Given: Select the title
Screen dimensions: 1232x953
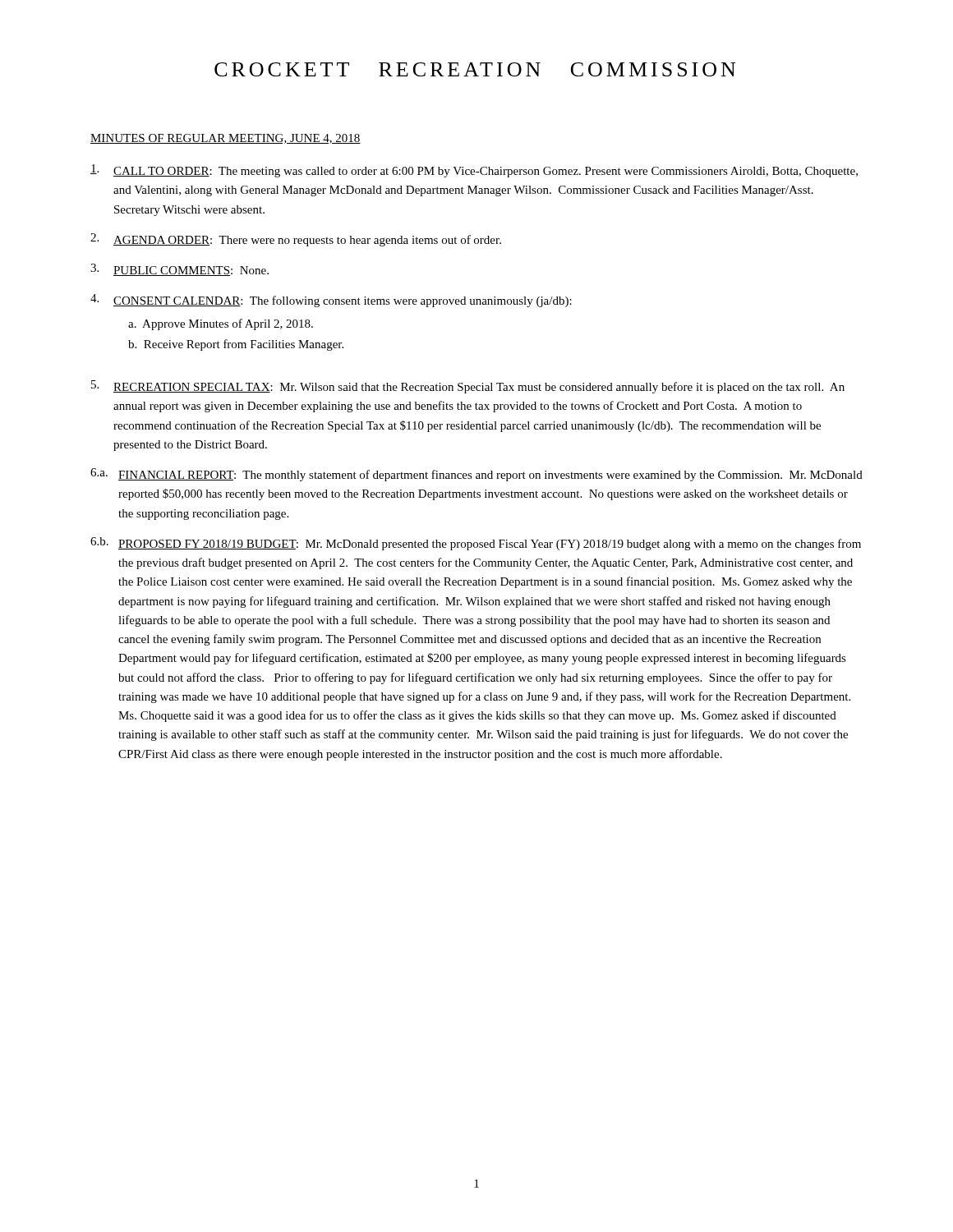Looking at the screenshot, I should (x=476, y=69).
